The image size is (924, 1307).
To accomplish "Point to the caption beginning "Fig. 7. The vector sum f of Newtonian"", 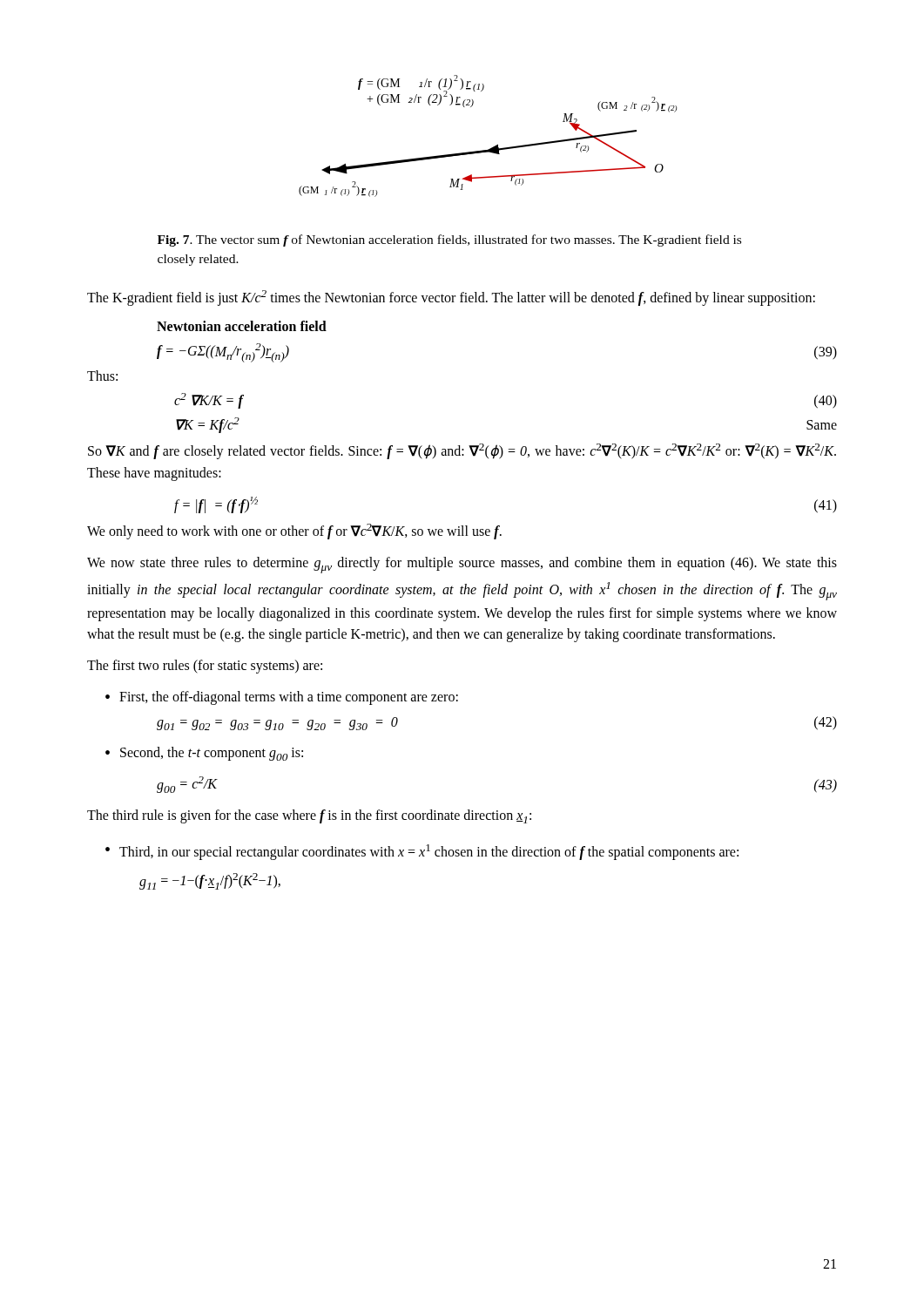I will click(x=450, y=249).
